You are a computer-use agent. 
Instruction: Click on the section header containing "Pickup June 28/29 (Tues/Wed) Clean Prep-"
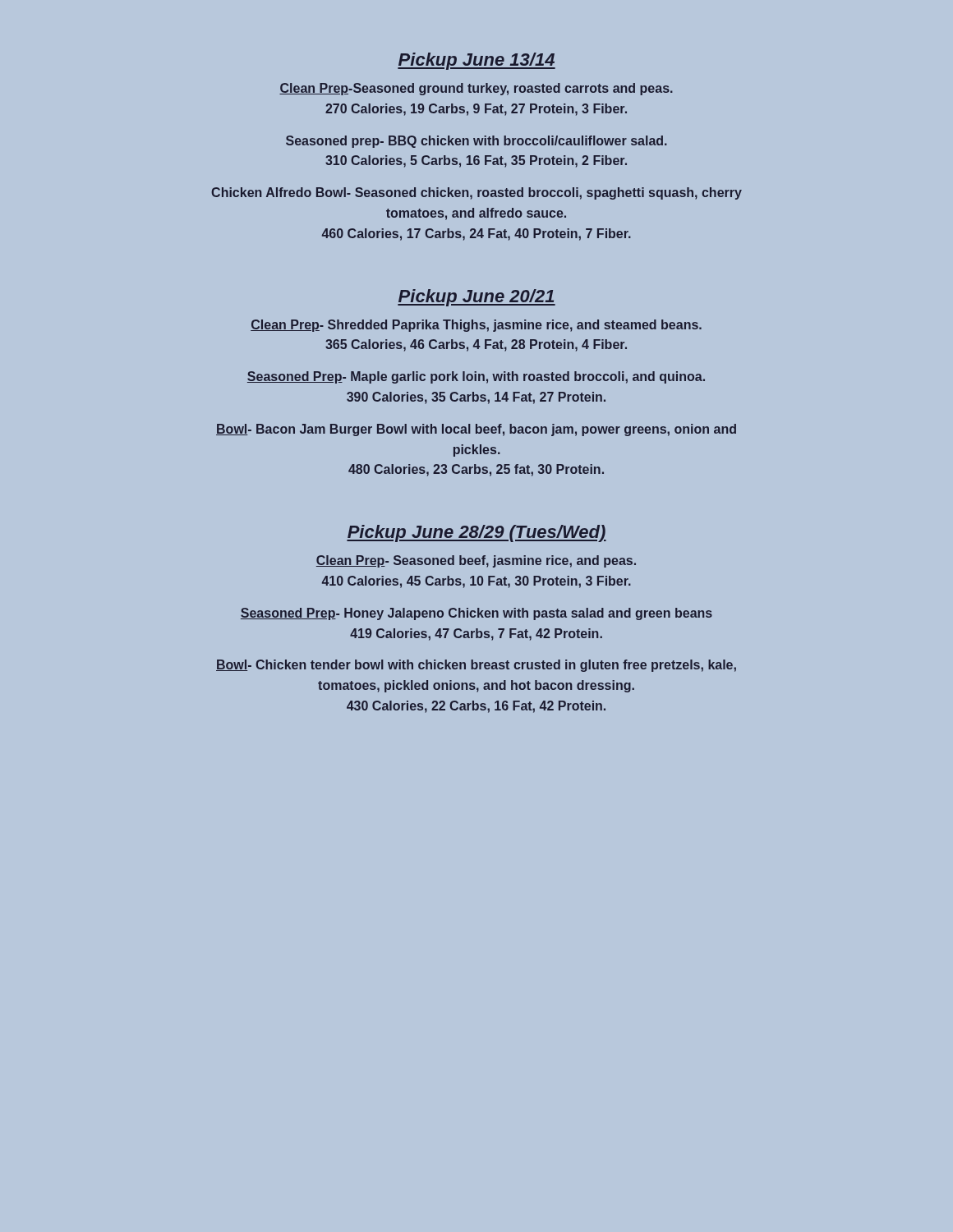[x=476, y=619]
